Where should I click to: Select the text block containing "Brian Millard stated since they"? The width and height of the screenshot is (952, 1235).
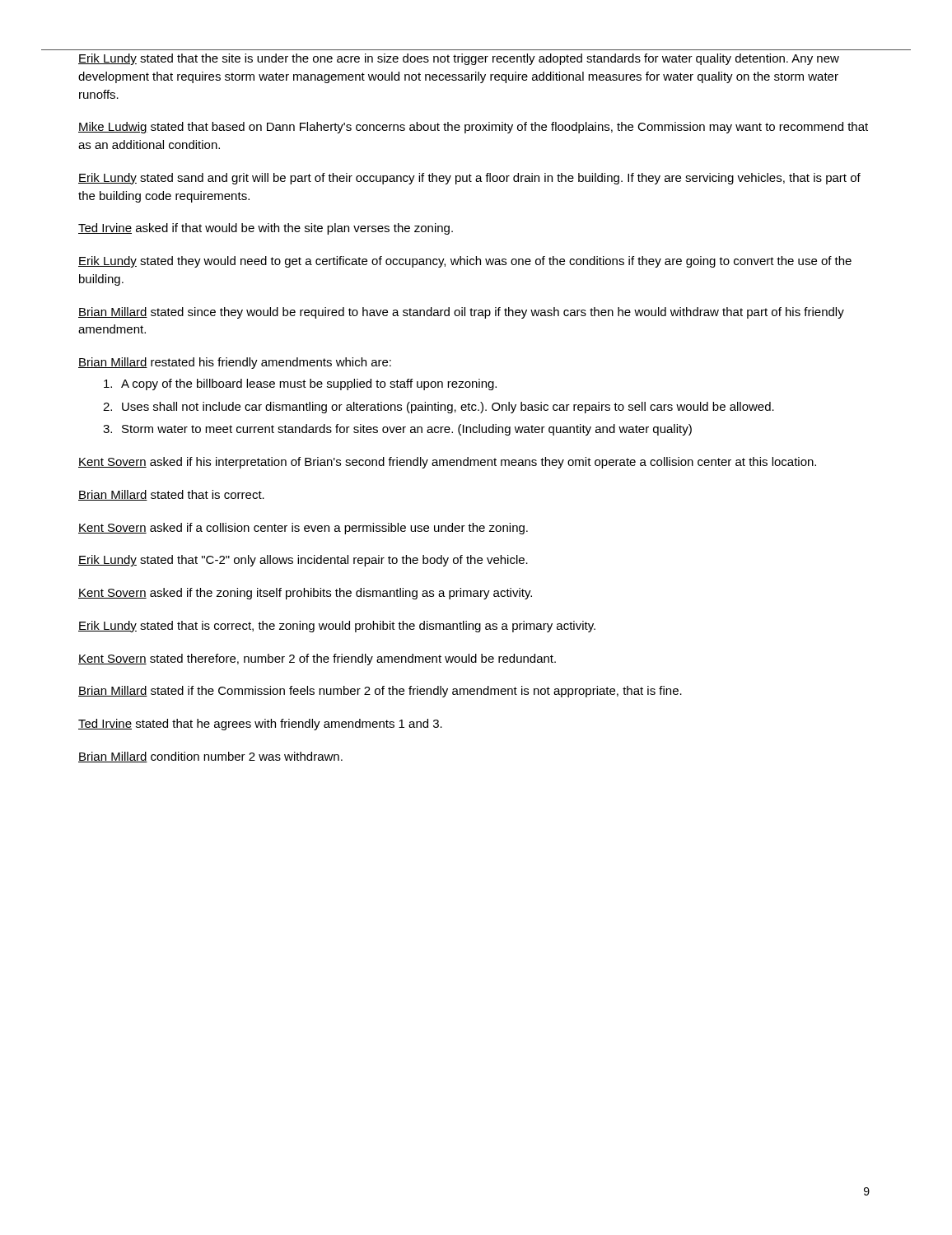[461, 320]
